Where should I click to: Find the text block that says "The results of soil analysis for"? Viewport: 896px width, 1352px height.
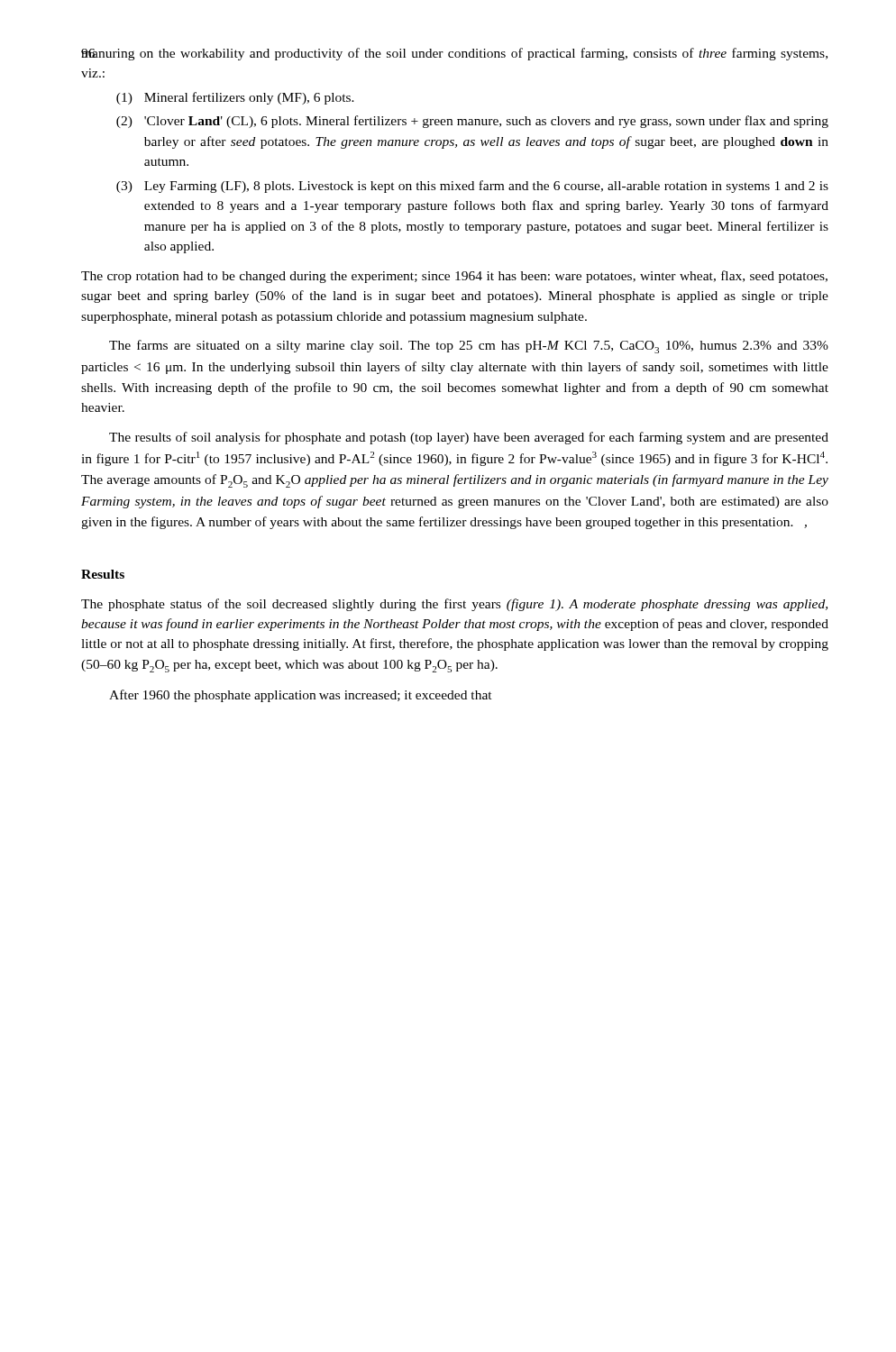coord(455,479)
